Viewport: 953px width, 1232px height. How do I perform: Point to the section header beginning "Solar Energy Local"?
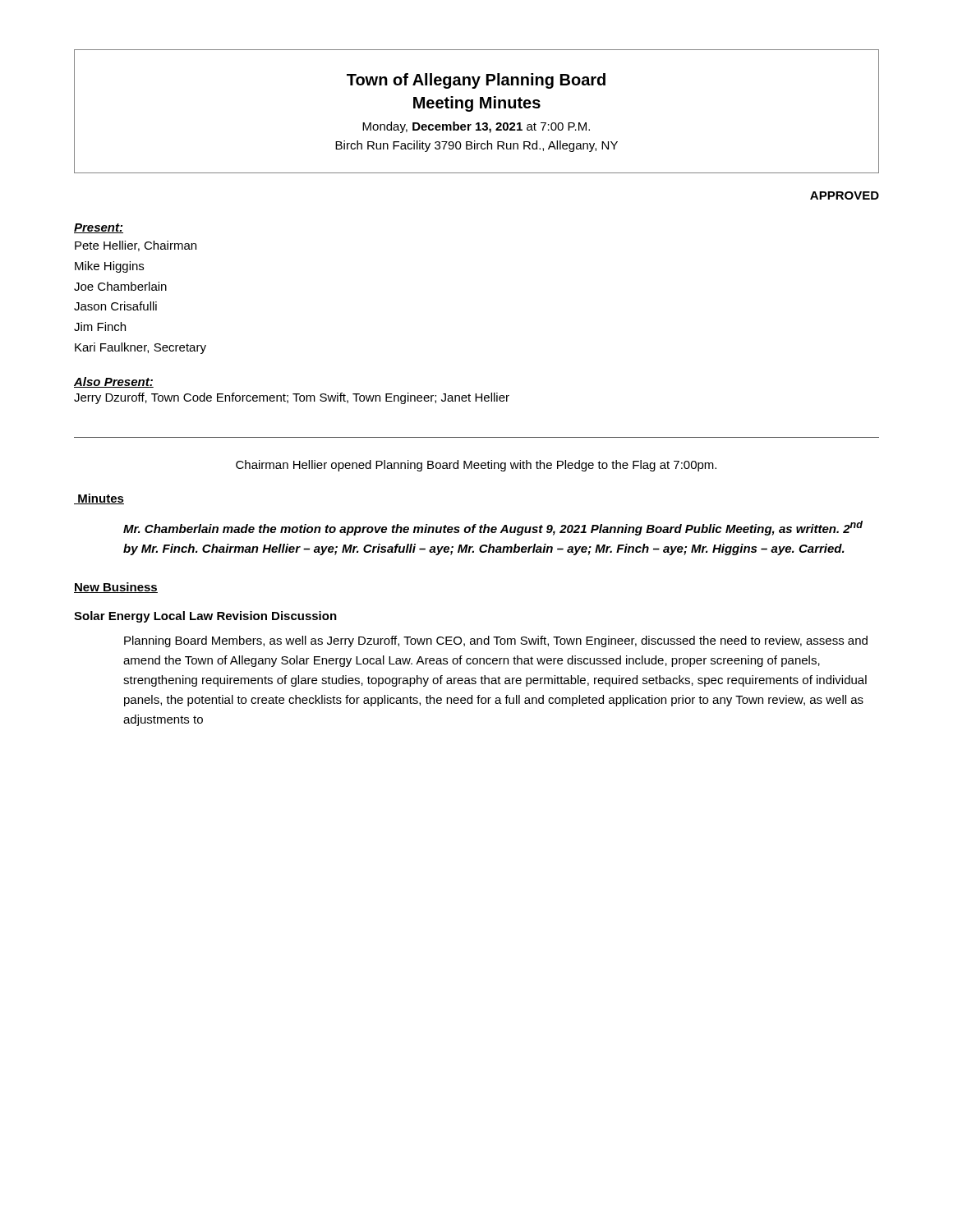pyautogui.click(x=205, y=615)
